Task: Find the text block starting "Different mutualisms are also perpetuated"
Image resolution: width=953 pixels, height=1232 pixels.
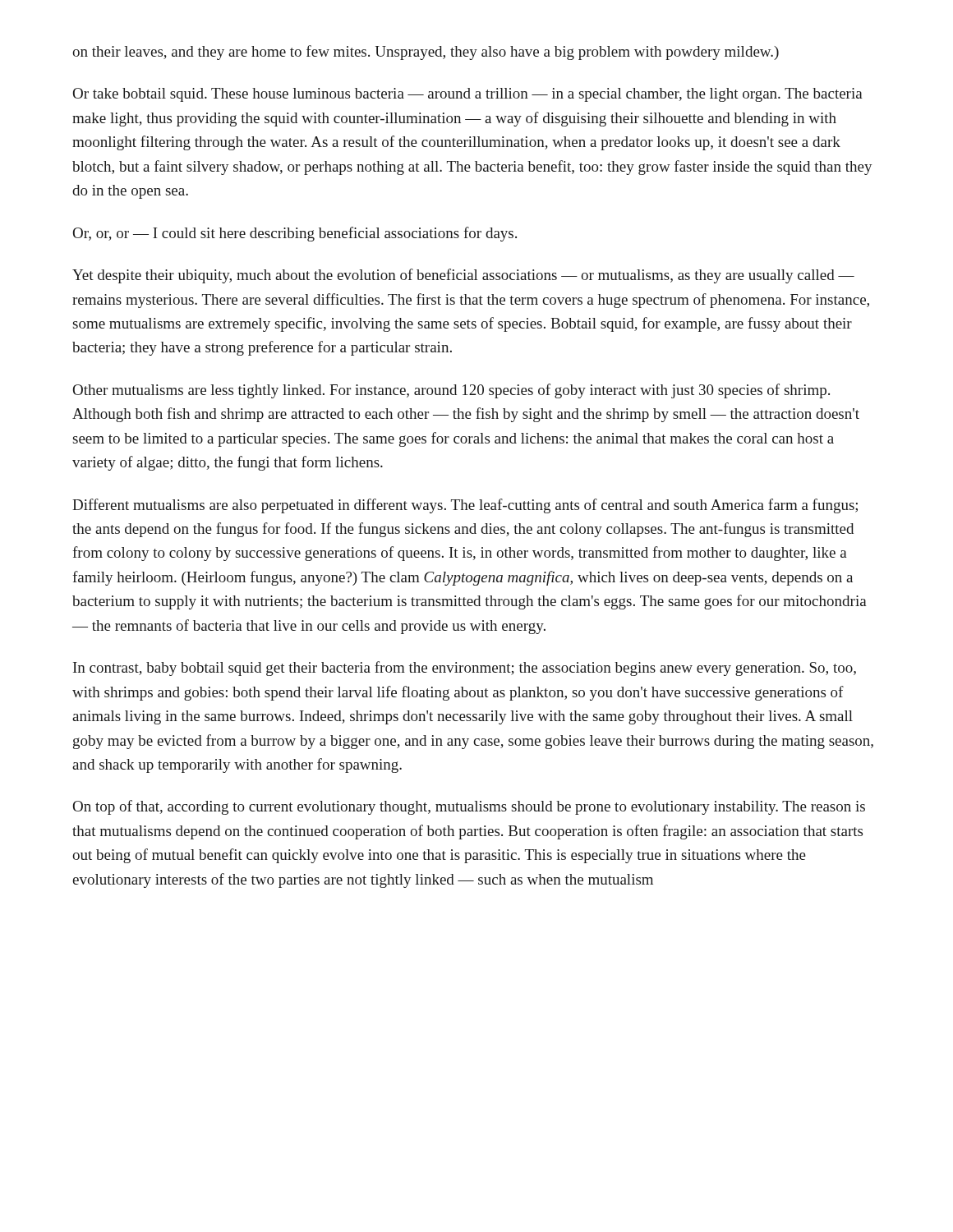Action: [469, 565]
